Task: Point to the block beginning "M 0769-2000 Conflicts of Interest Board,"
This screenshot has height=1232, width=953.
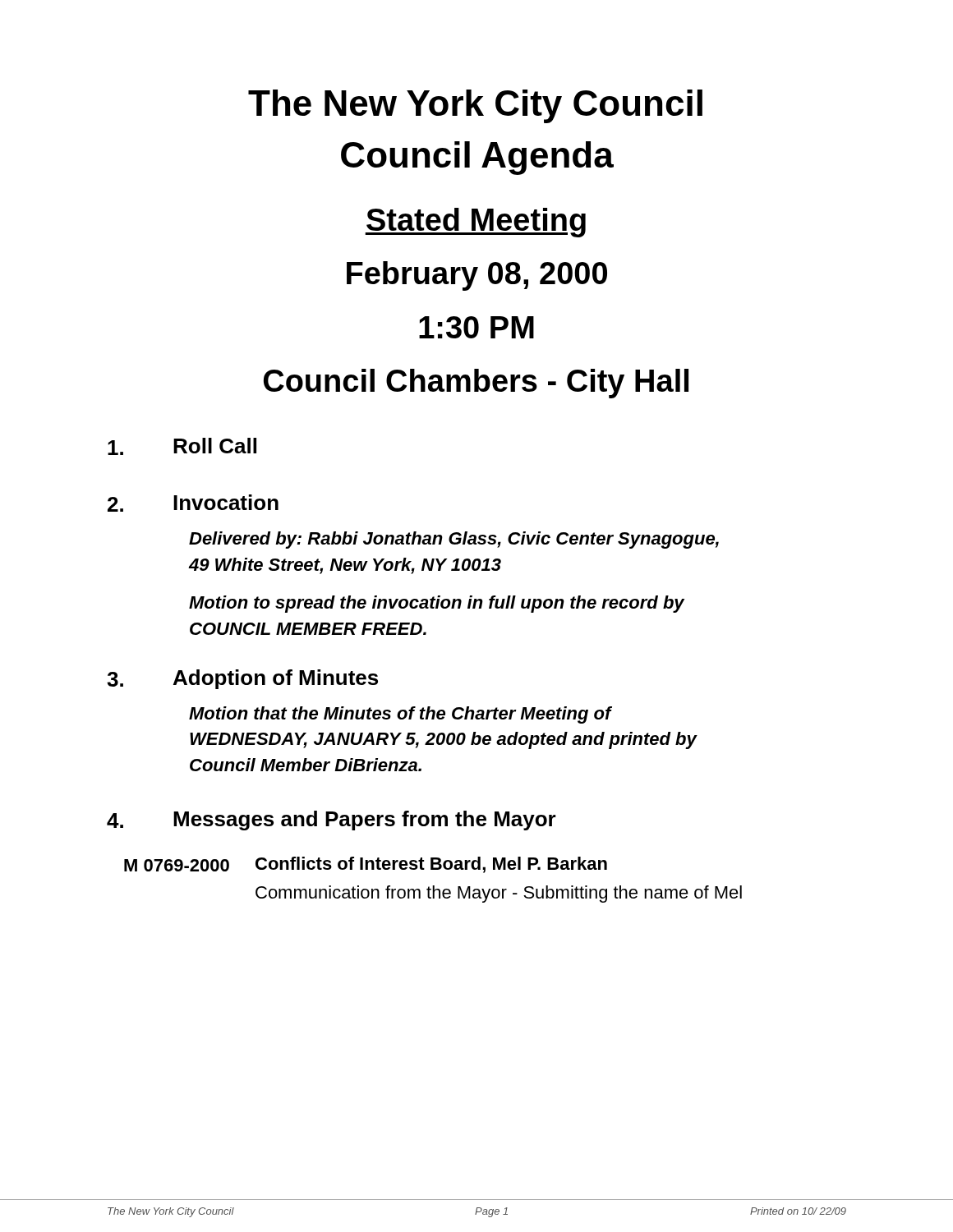Action: [x=485, y=880]
